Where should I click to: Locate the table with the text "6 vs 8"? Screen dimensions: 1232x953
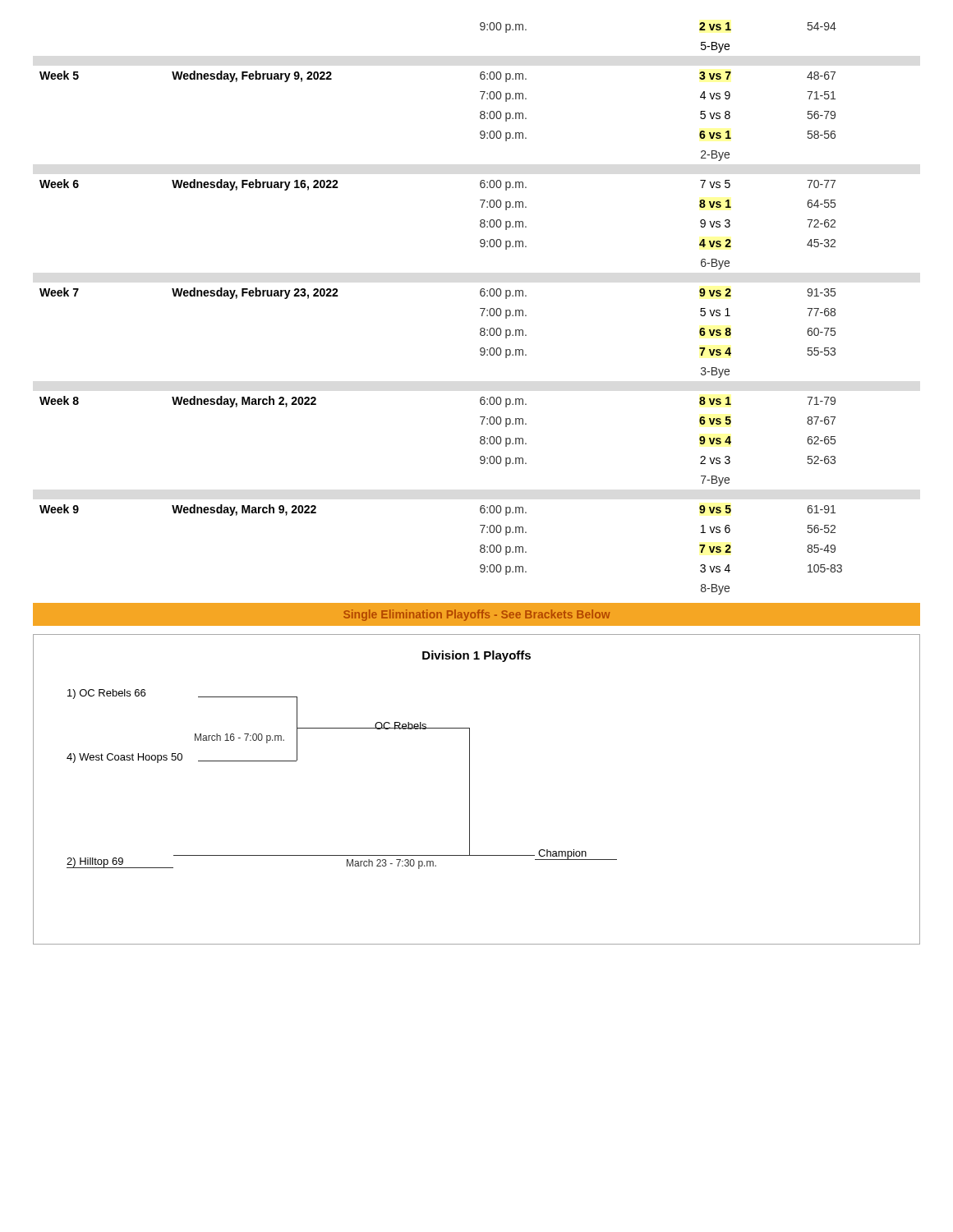pyautogui.click(x=476, y=307)
